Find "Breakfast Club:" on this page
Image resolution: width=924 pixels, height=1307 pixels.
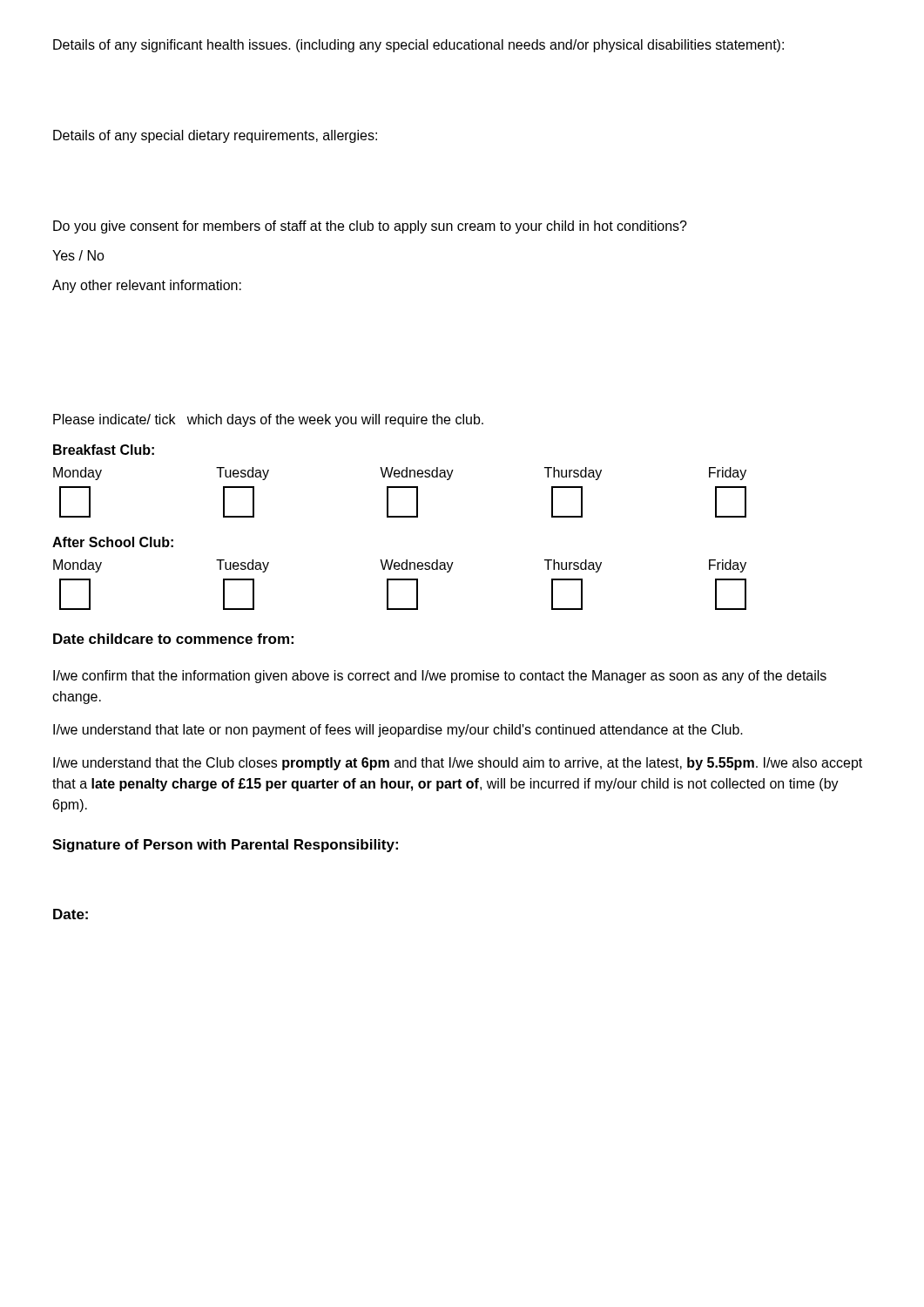coord(104,450)
